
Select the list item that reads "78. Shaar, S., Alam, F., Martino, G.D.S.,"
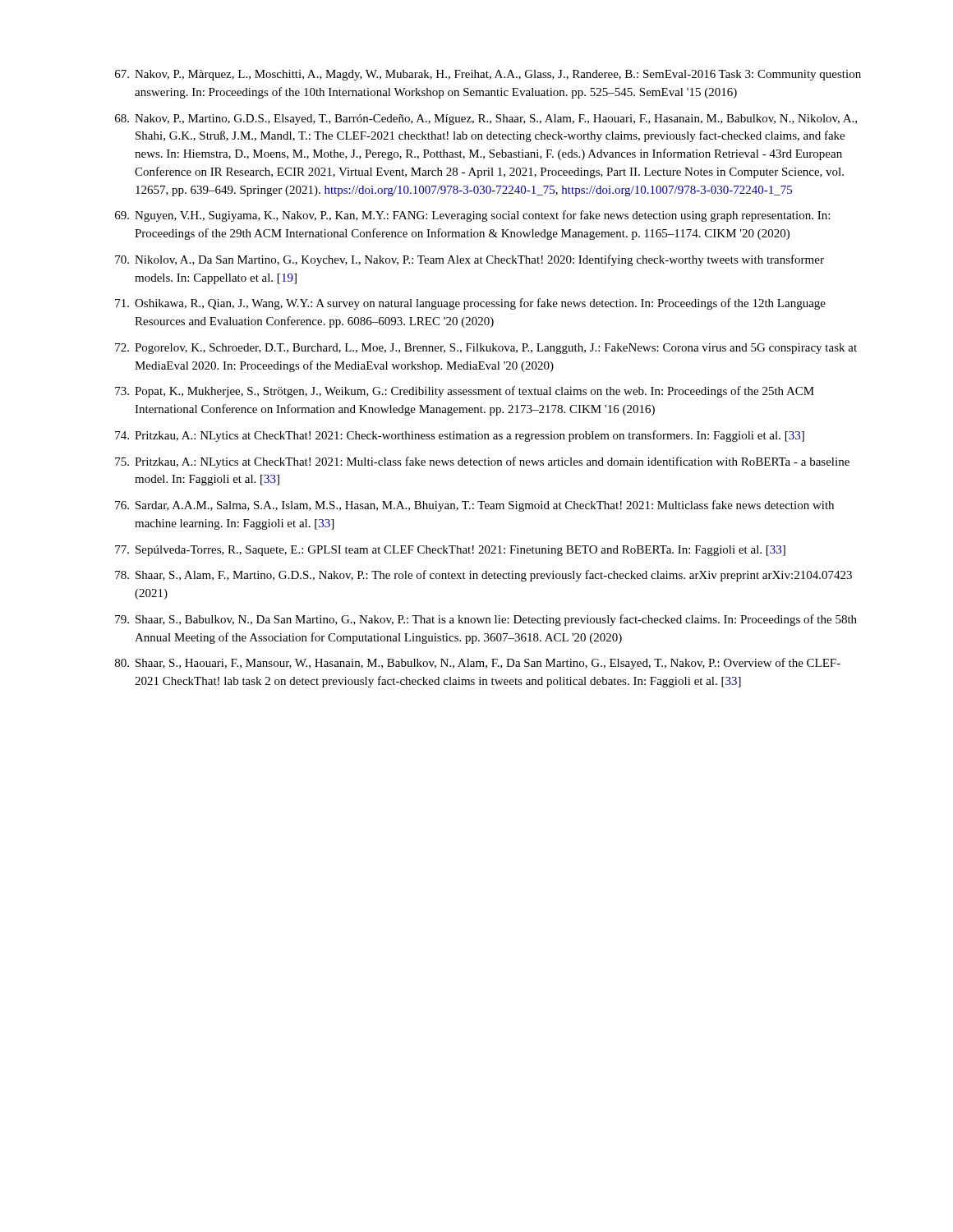click(x=481, y=585)
